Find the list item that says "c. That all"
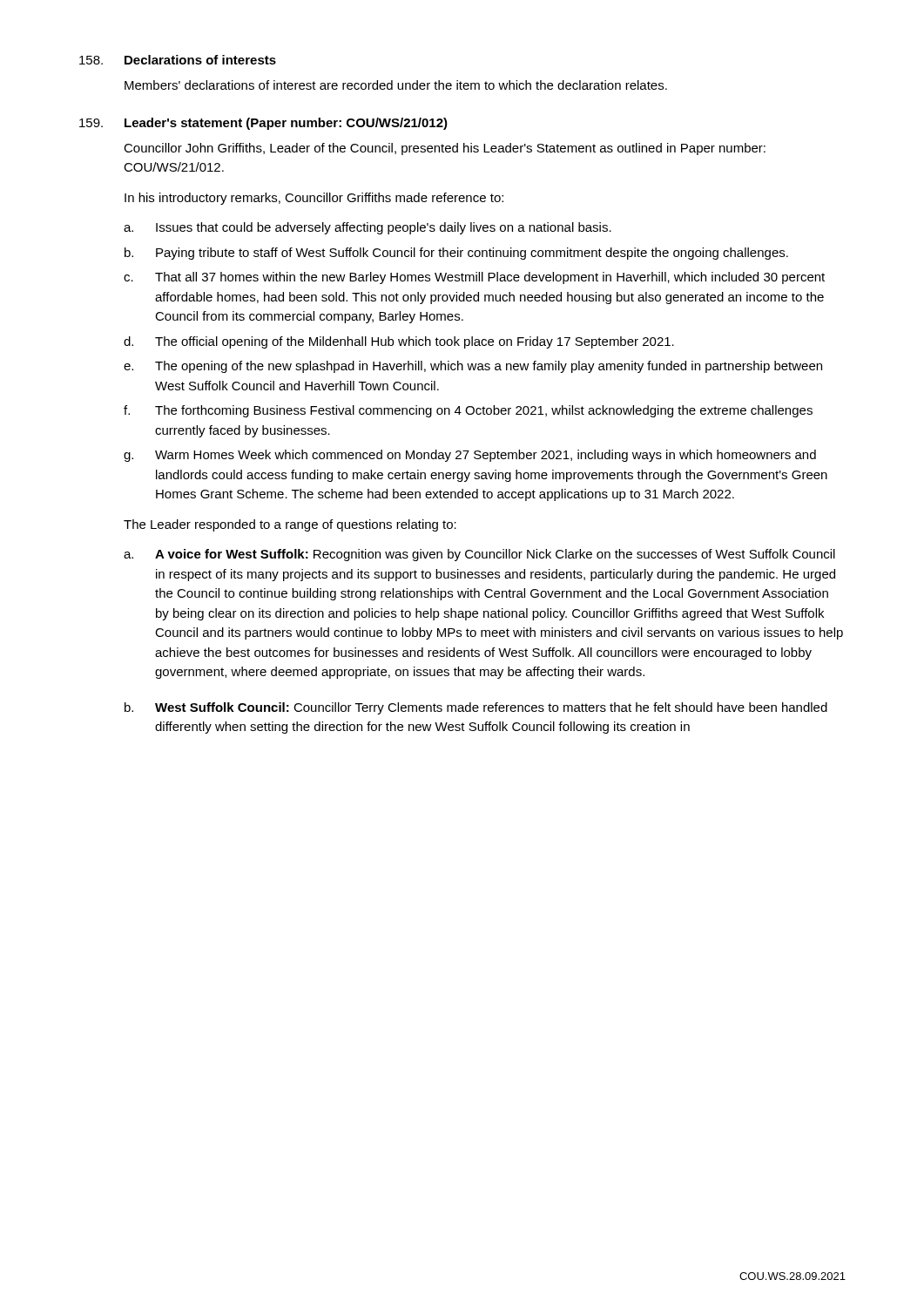 (x=485, y=297)
